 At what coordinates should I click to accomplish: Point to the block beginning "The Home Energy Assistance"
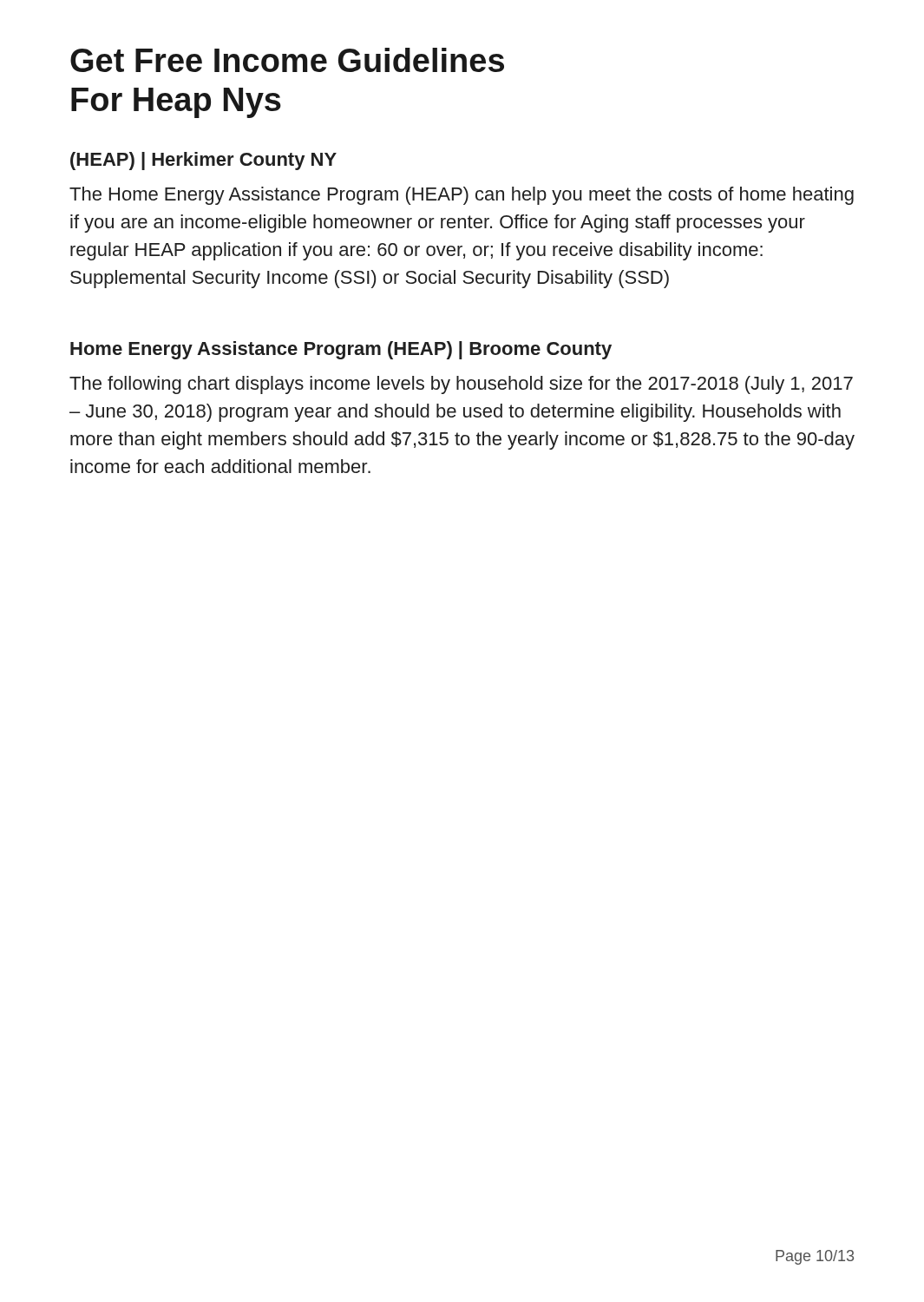pos(462,236)
